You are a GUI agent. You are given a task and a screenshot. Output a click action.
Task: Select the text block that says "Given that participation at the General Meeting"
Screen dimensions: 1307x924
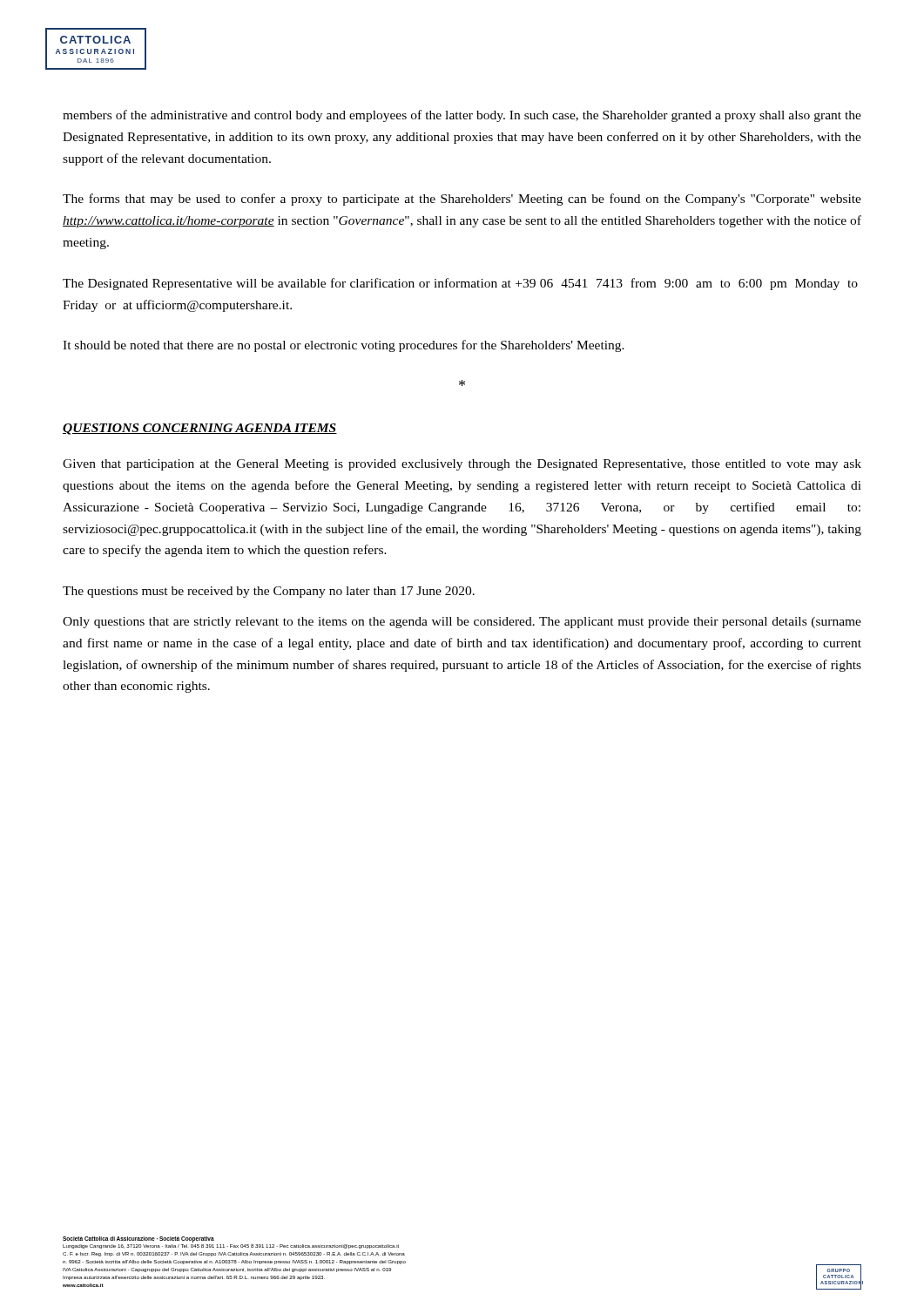point(462,506)
